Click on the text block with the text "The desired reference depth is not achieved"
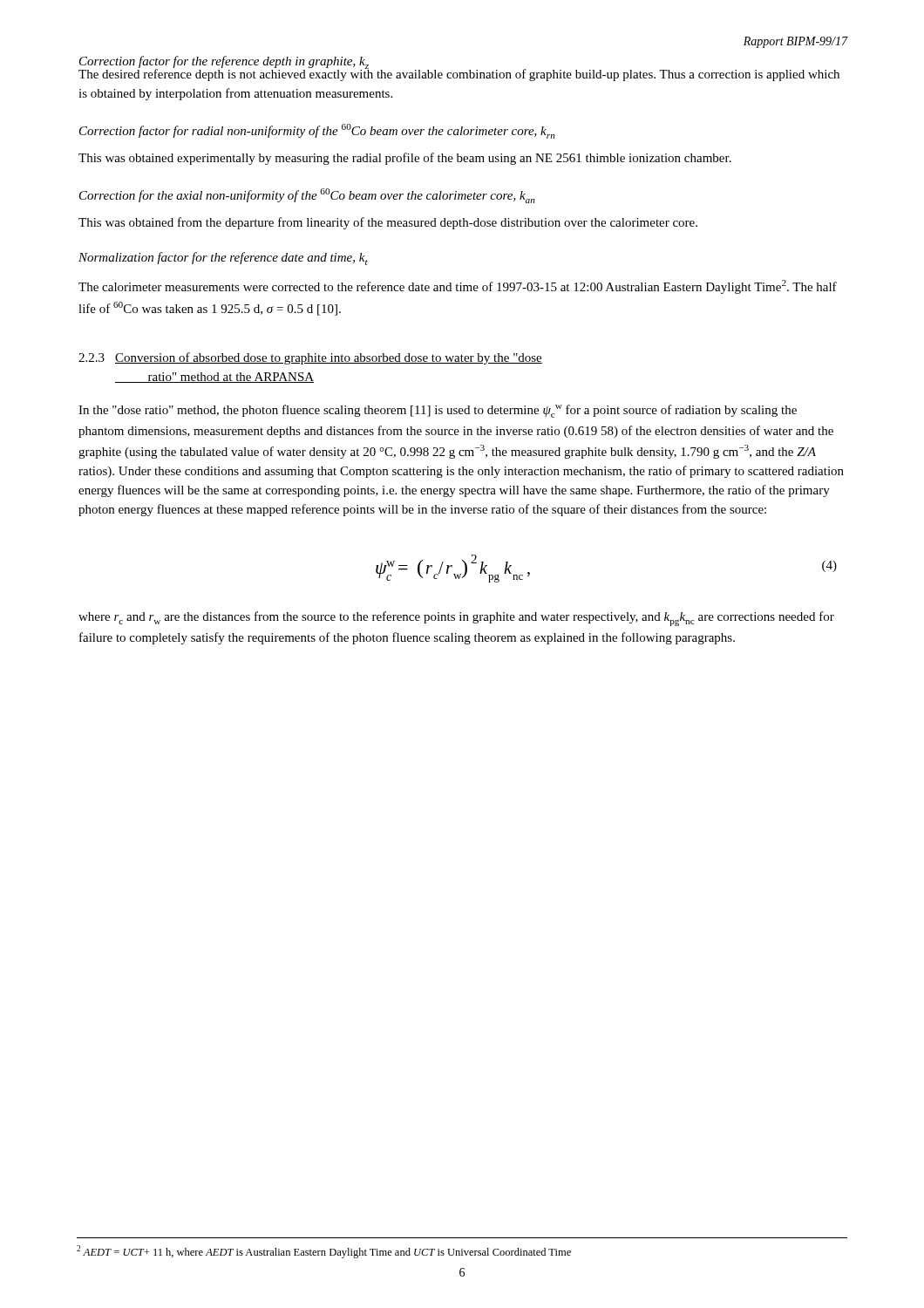924x1308 pixels. pos(459,84)
